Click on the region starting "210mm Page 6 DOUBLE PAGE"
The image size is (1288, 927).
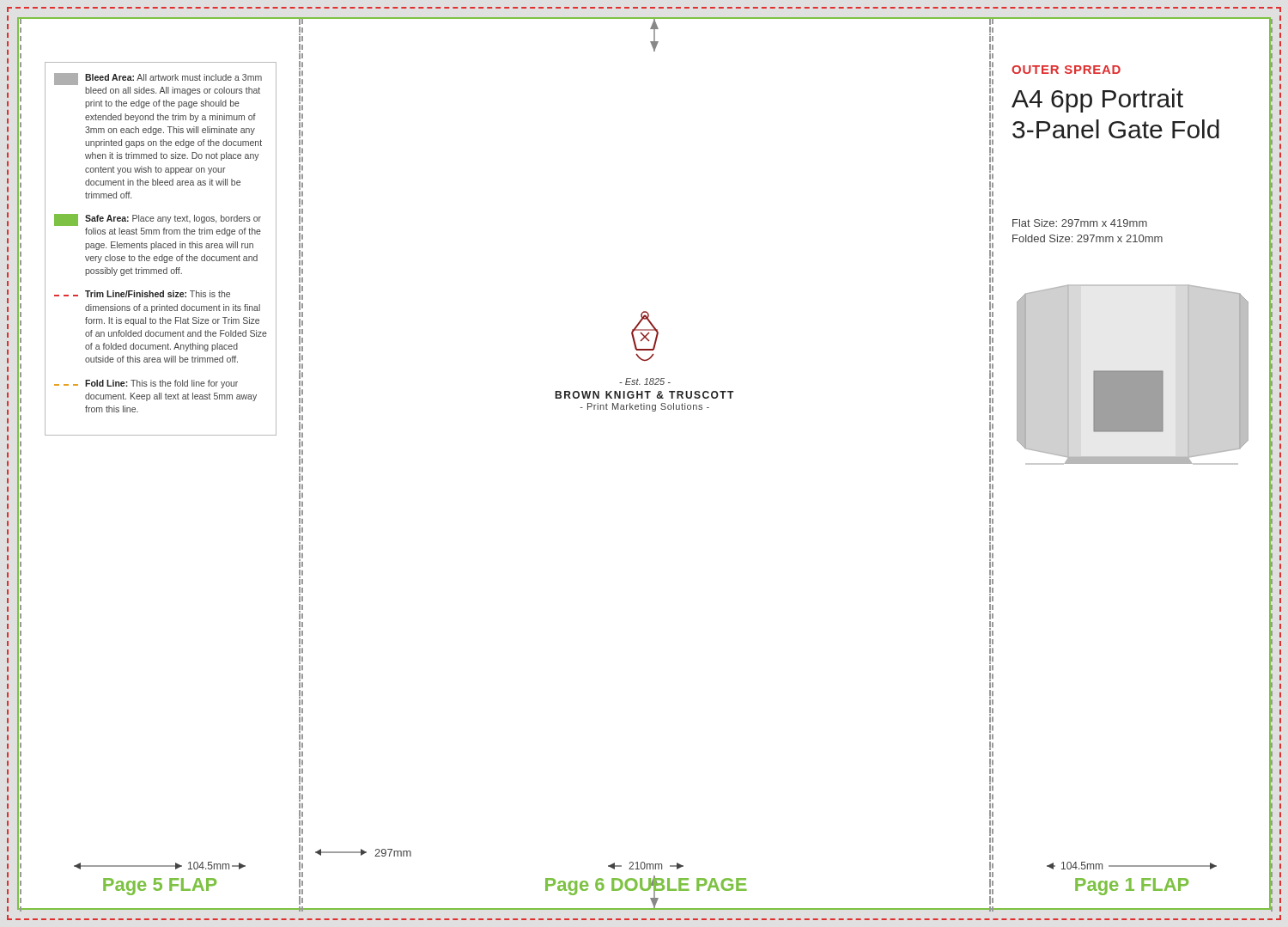point(646,878)
